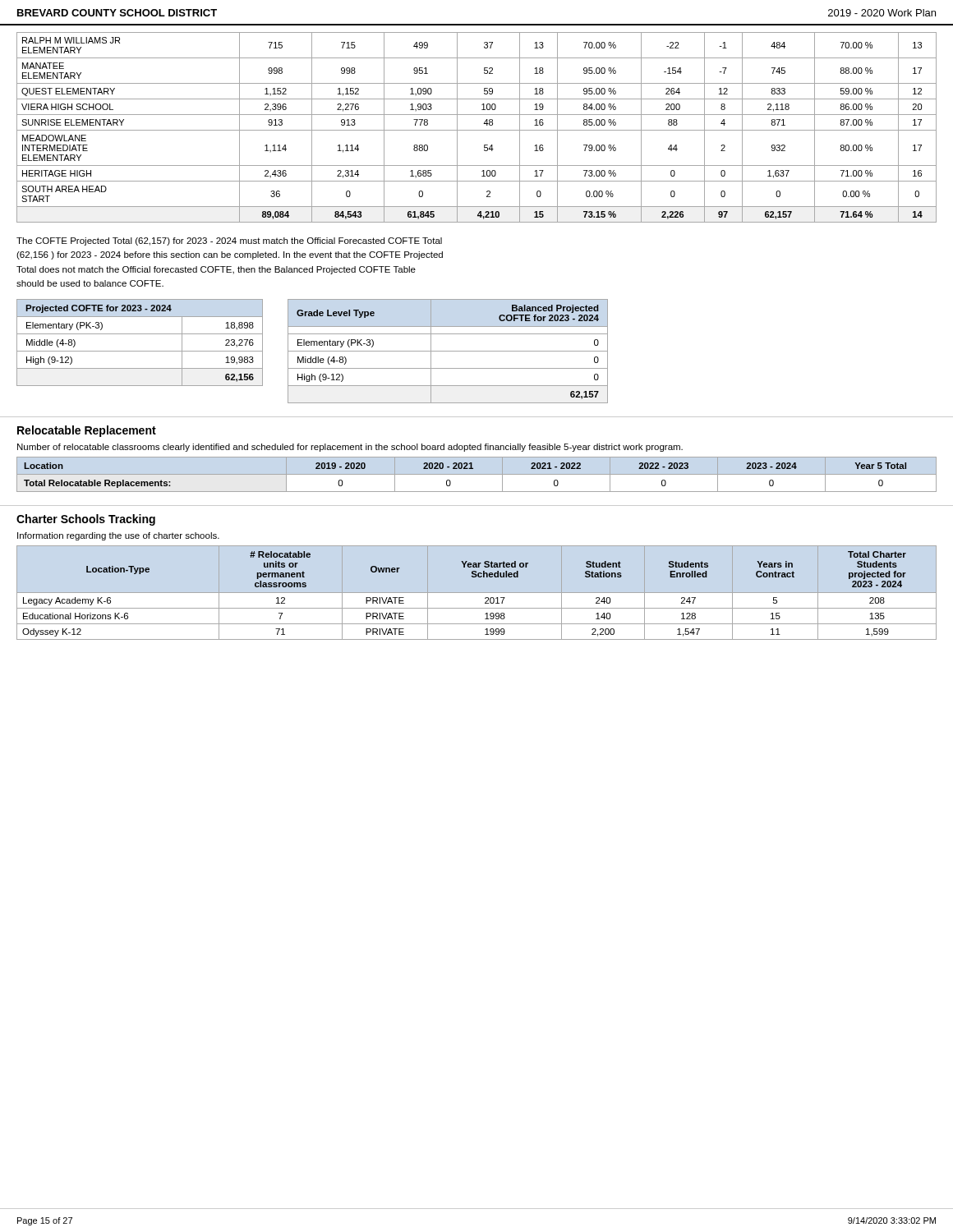Navigate to the element starting "Relocatable Replacement"
The width and height of the screenshot is (953, 1232).
(x=86, y=430)
